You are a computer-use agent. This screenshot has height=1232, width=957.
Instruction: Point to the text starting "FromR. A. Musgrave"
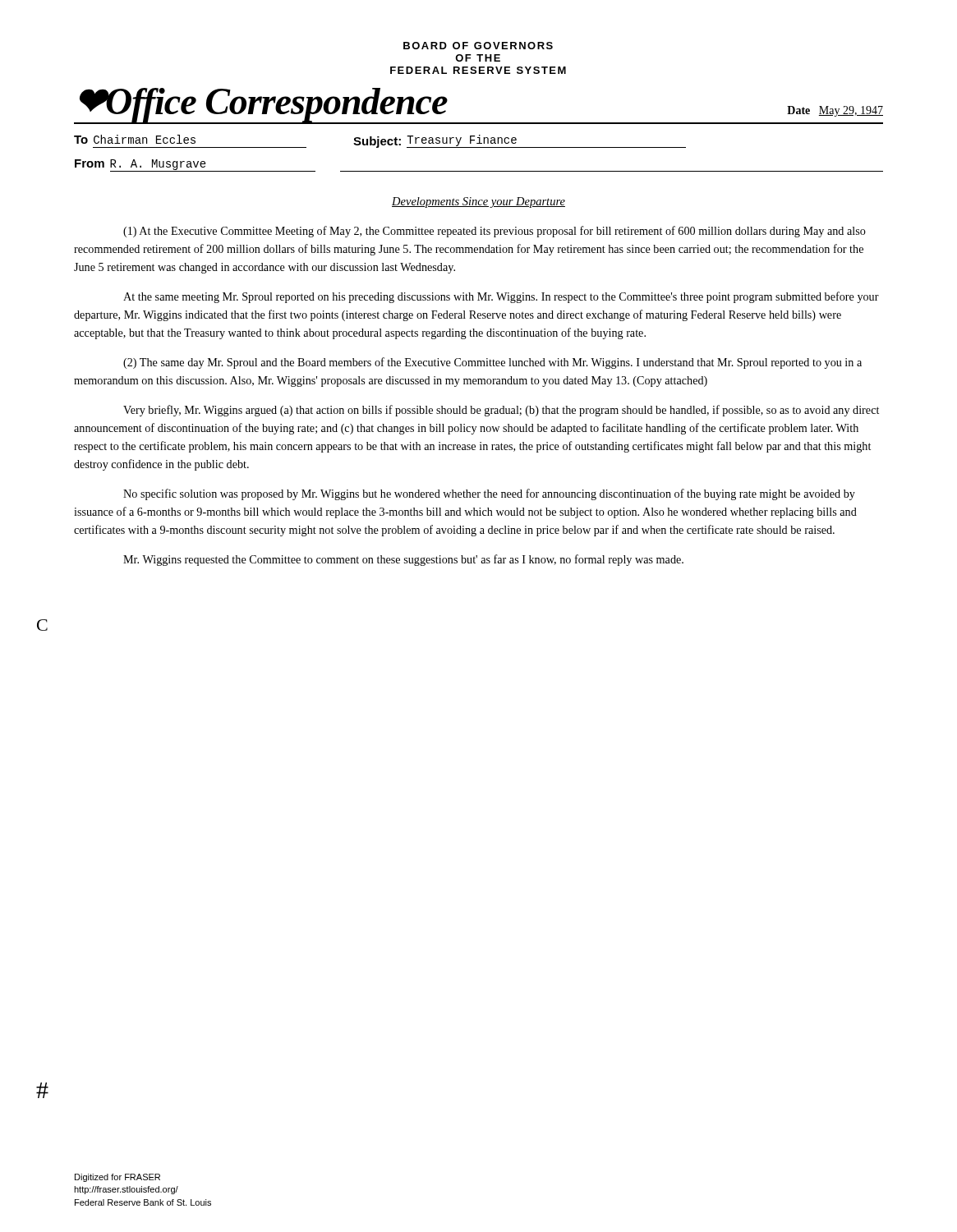click(478, 164)
